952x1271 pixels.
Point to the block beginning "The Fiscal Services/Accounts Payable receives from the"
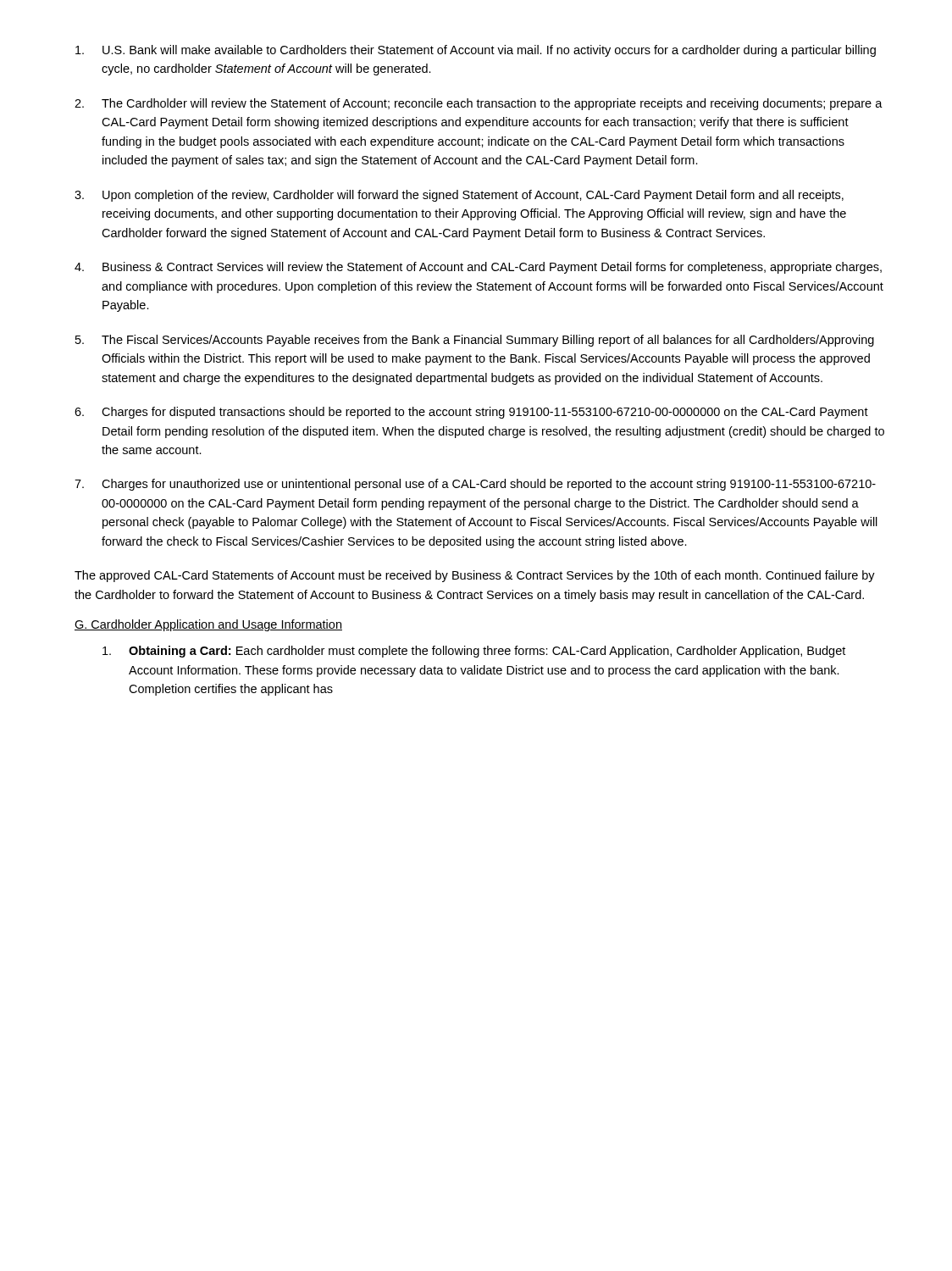click(496, 359)
